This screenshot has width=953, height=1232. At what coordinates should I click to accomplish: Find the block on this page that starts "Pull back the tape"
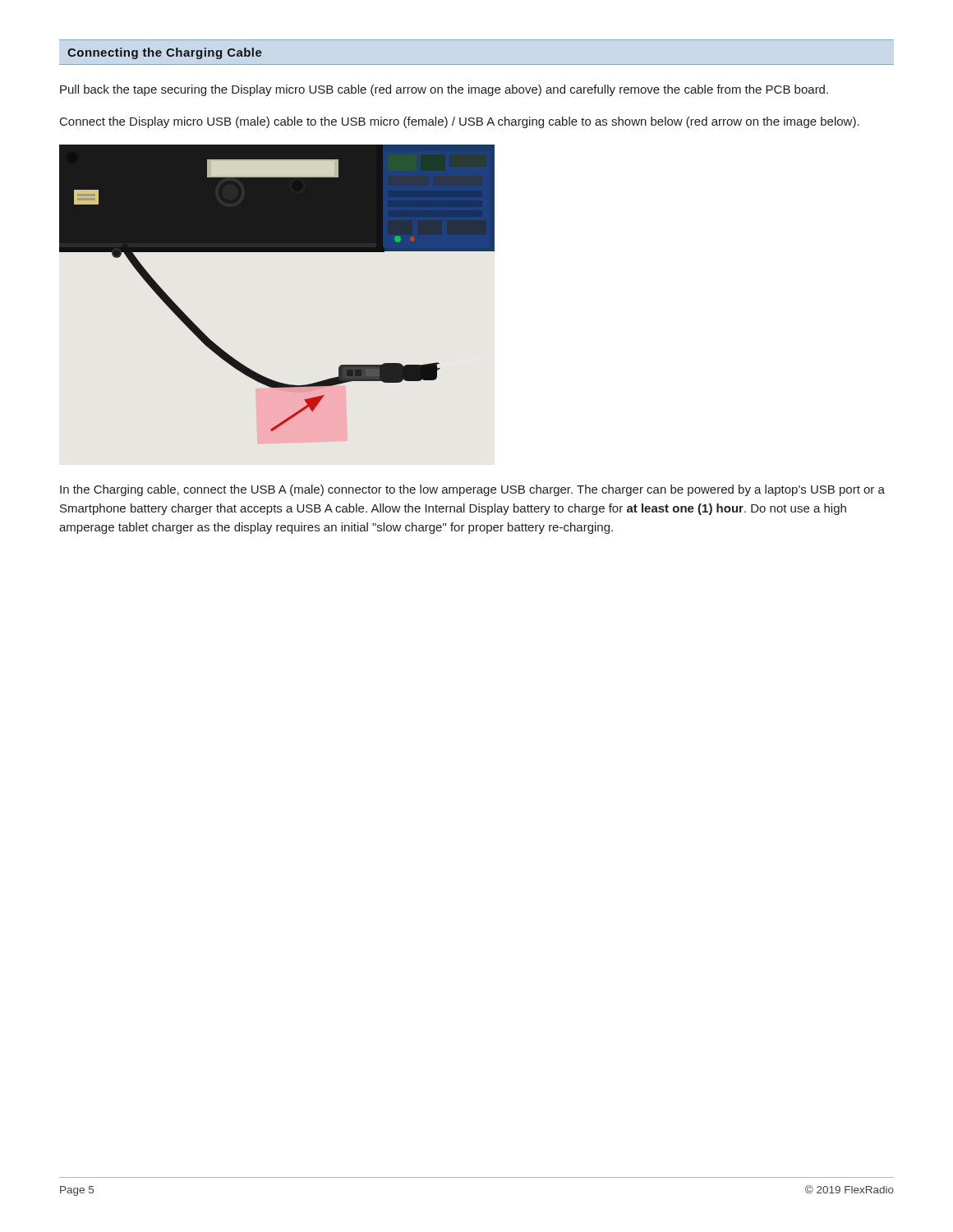click(x=444, y=89)
